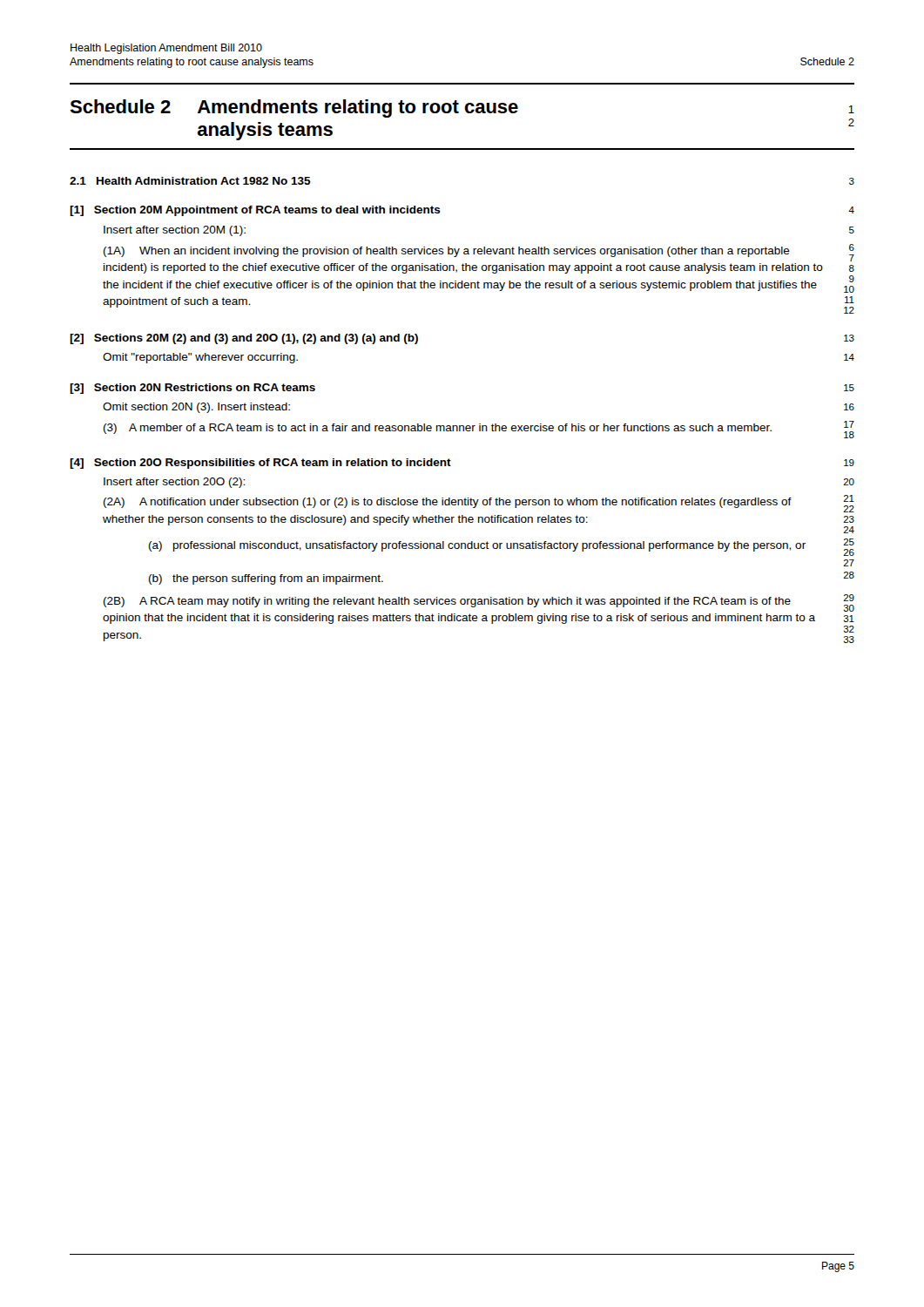The image size is (924, 1307).
Task: Locate the region starting "(2B)A RCA team may"
Action: click(x=459, y=617)
